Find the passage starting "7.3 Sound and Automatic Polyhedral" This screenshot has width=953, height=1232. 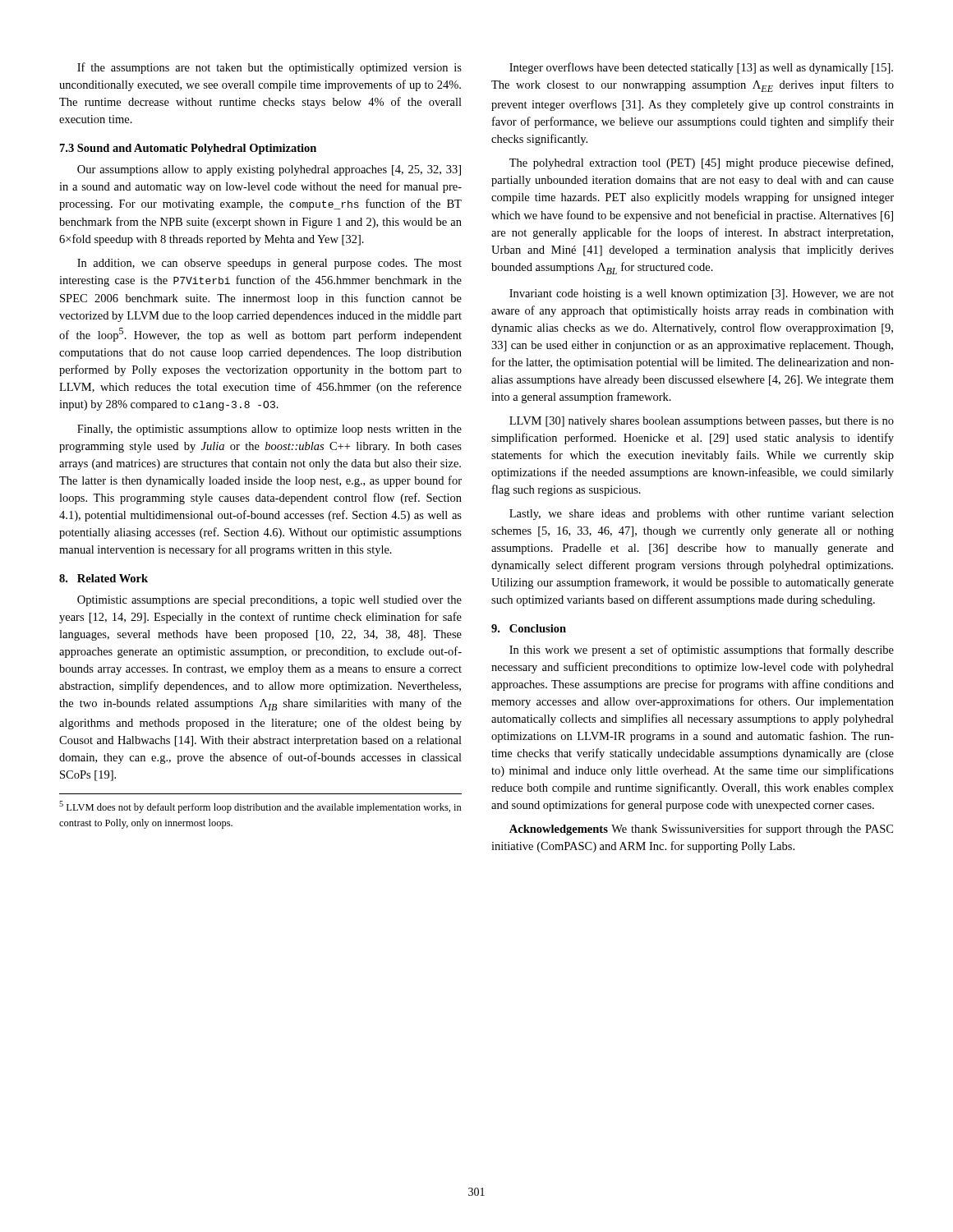click(188, 148)
